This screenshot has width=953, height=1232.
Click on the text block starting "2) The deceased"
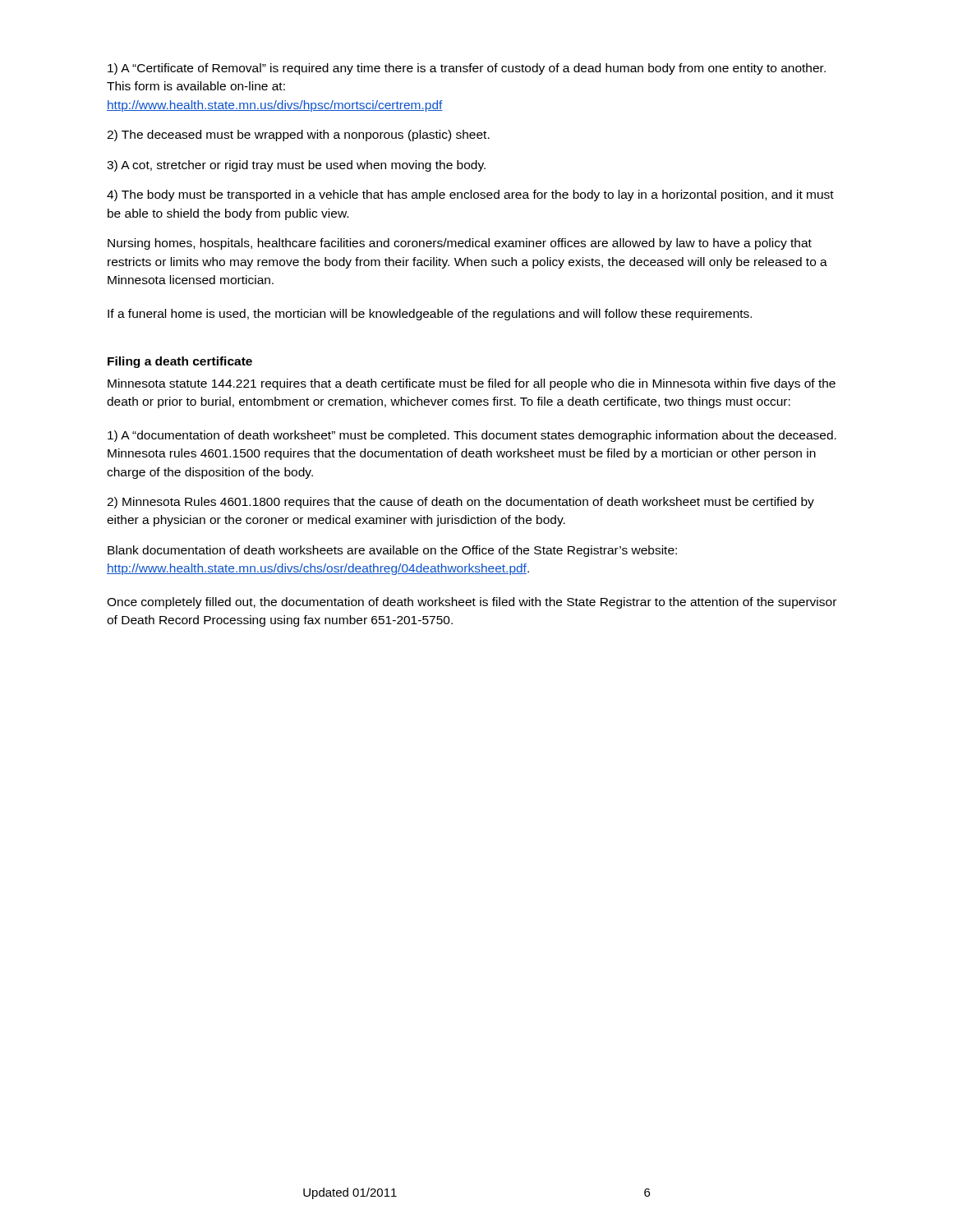(x=299, y=135)
